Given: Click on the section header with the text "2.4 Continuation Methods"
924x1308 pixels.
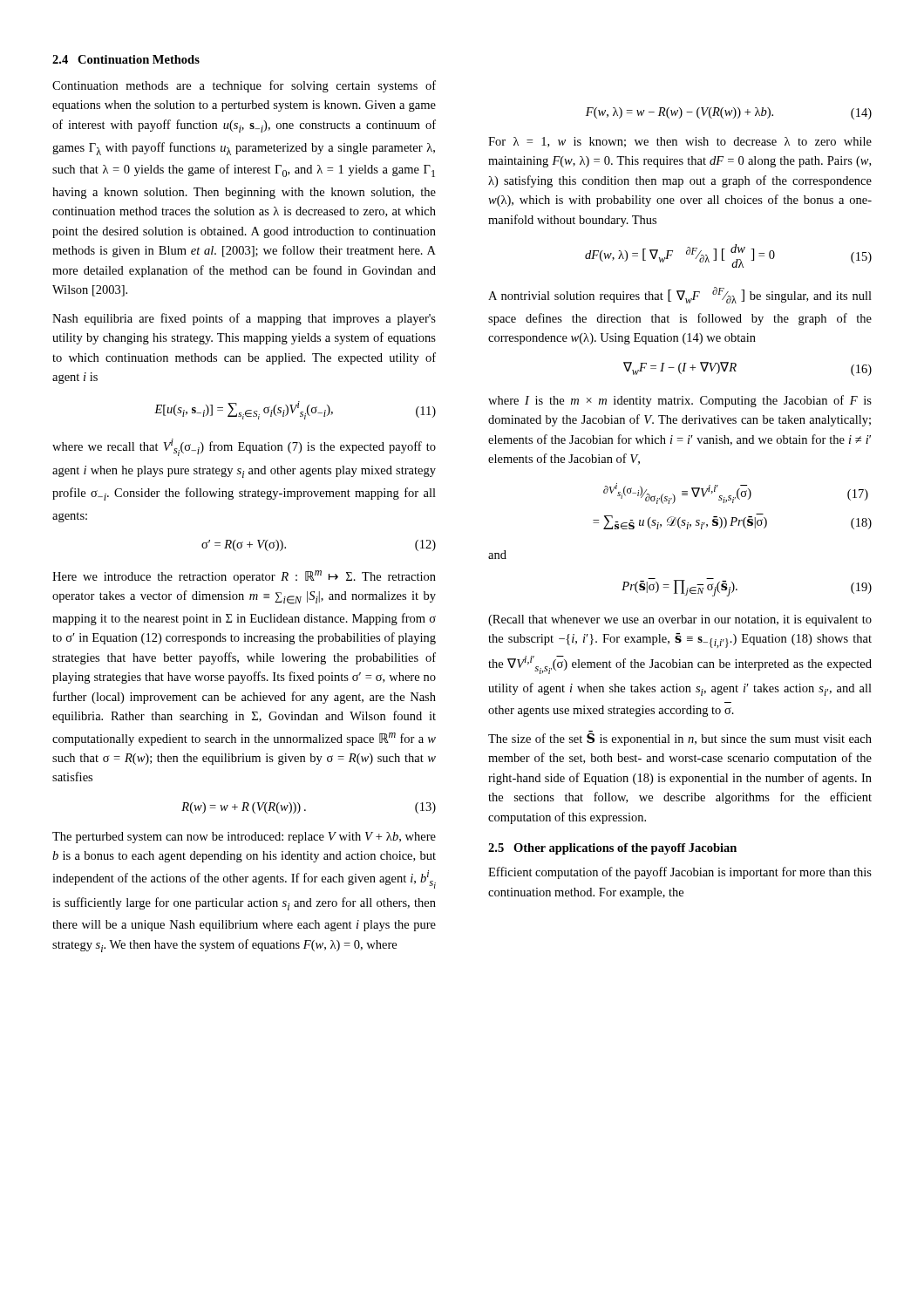Looking at the screenshot, I should [x=126, y=59].
